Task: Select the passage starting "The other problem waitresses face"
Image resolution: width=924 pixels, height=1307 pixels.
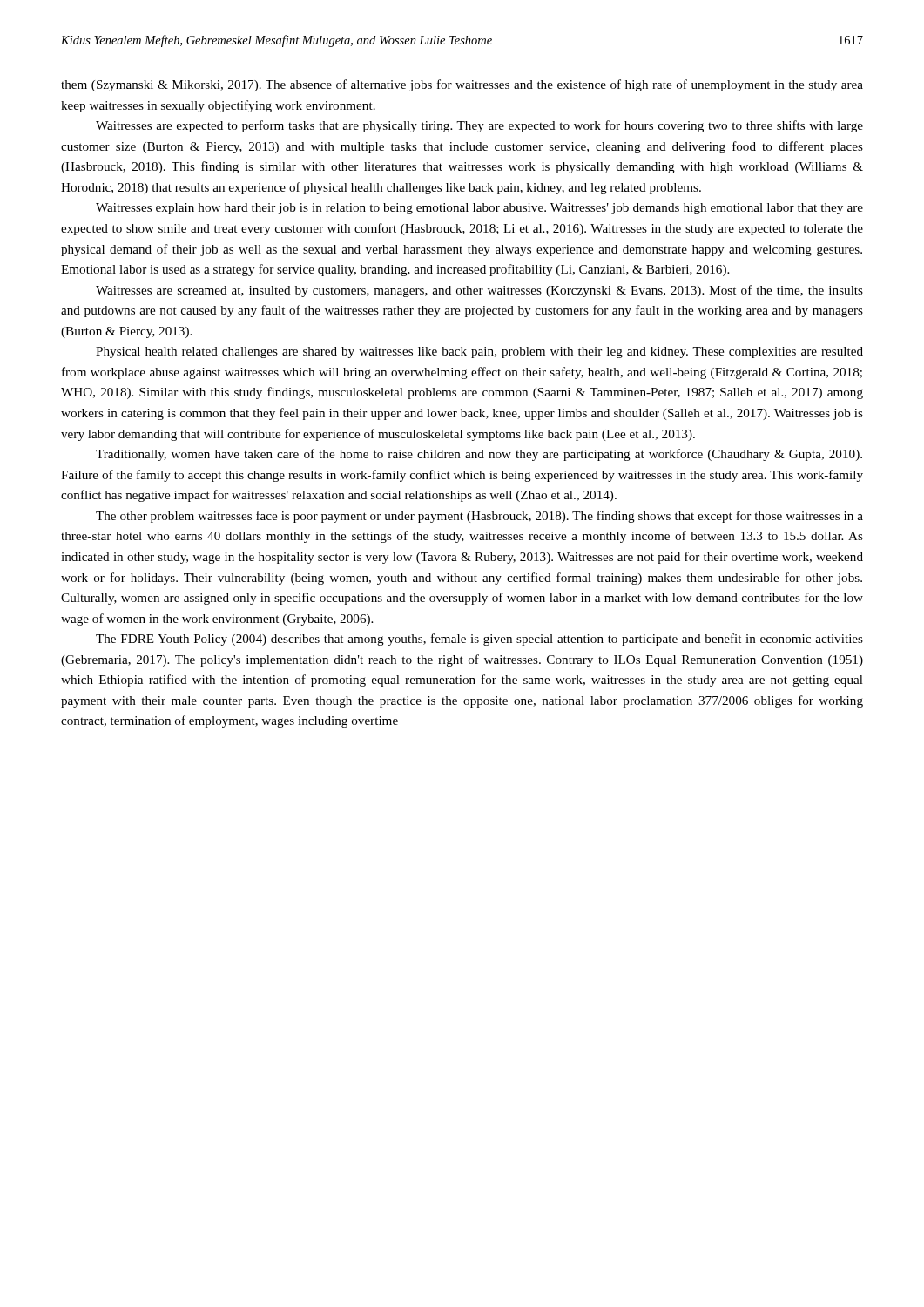Action: (x=462, y=567)
